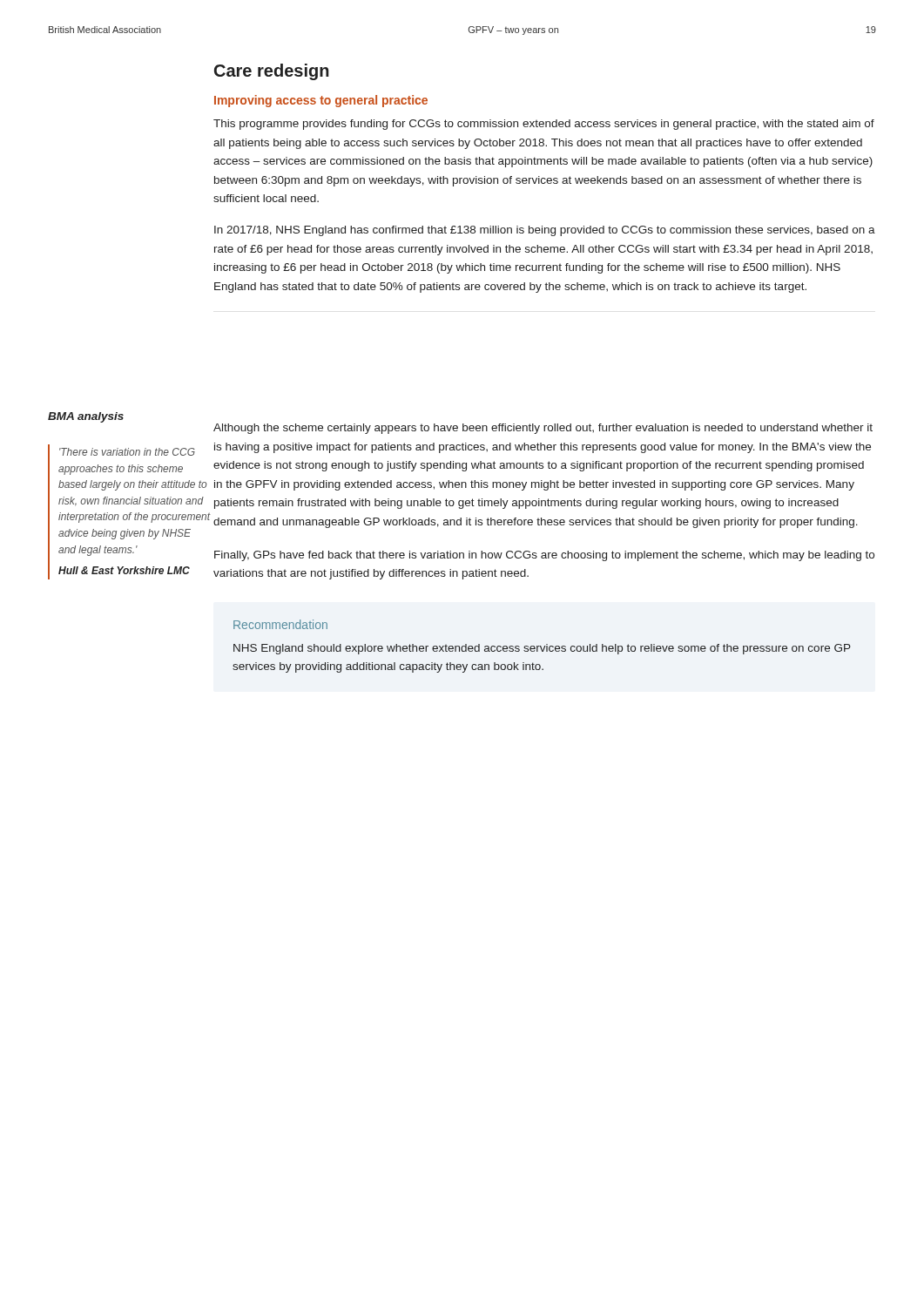Point to "Care redesign"
This screenshot has height=1307, width=924.
[x=271, y=71]
